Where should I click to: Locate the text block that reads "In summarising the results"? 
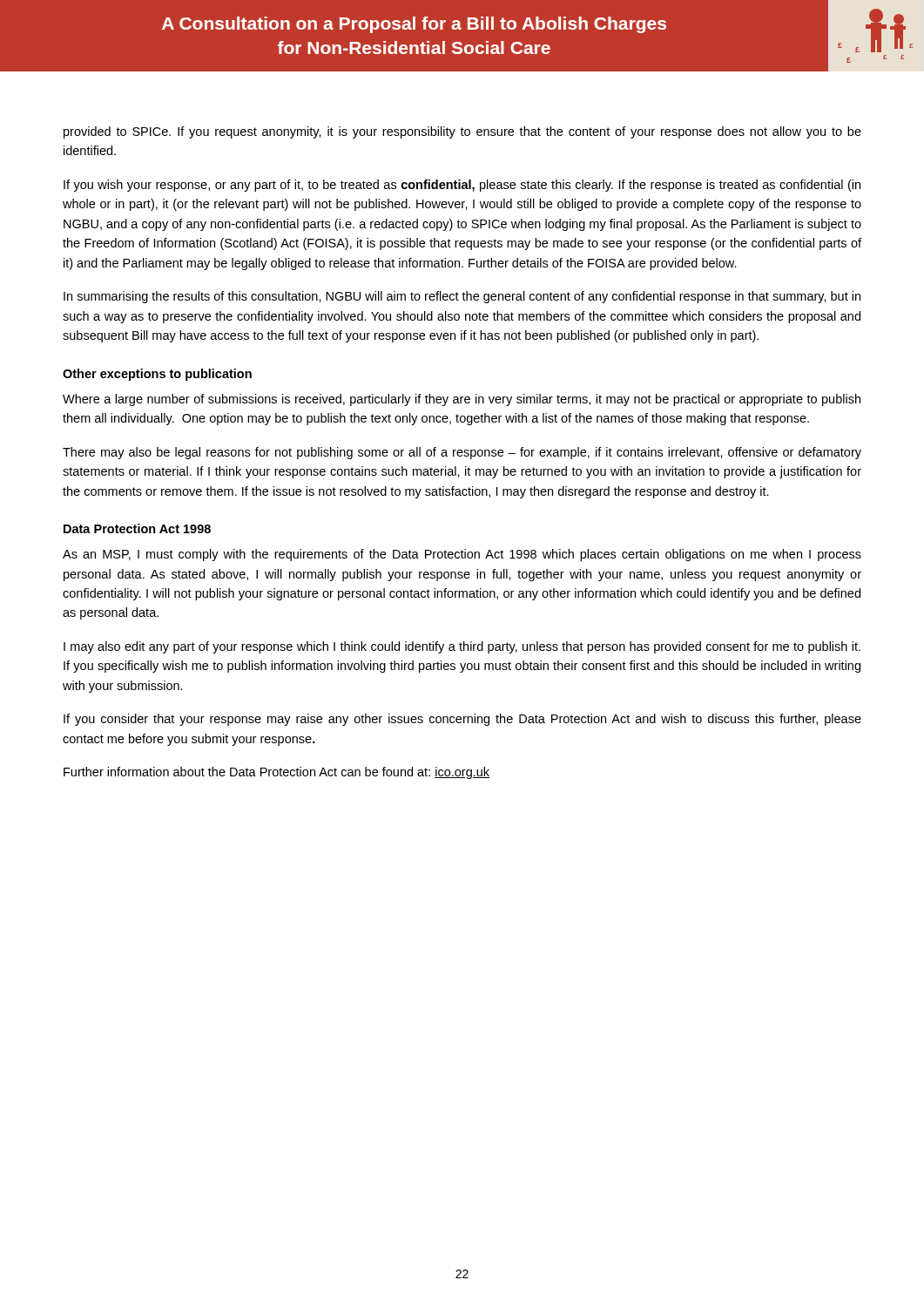pos(462,316)
